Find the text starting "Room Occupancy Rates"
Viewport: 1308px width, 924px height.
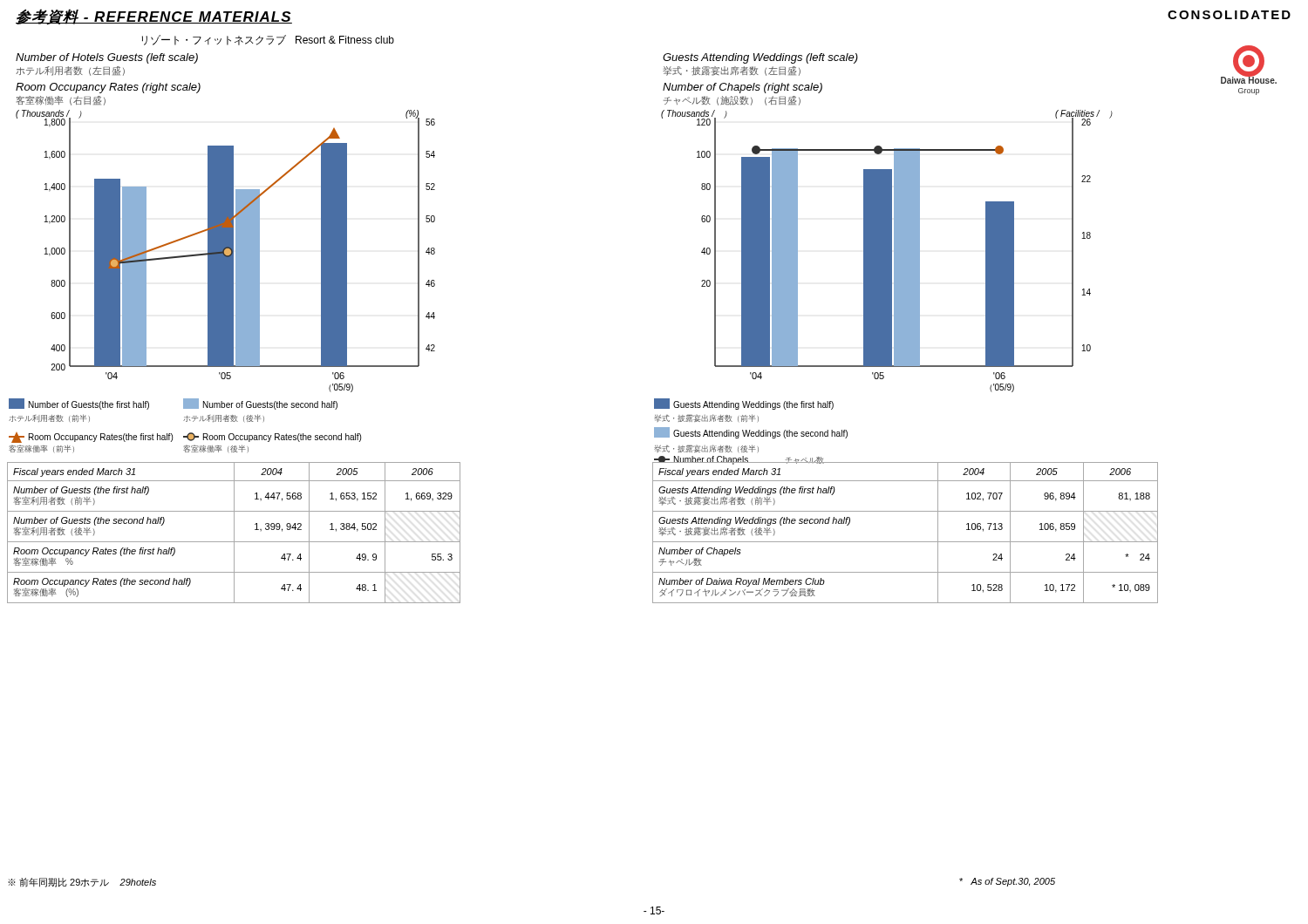coord(108,87)
